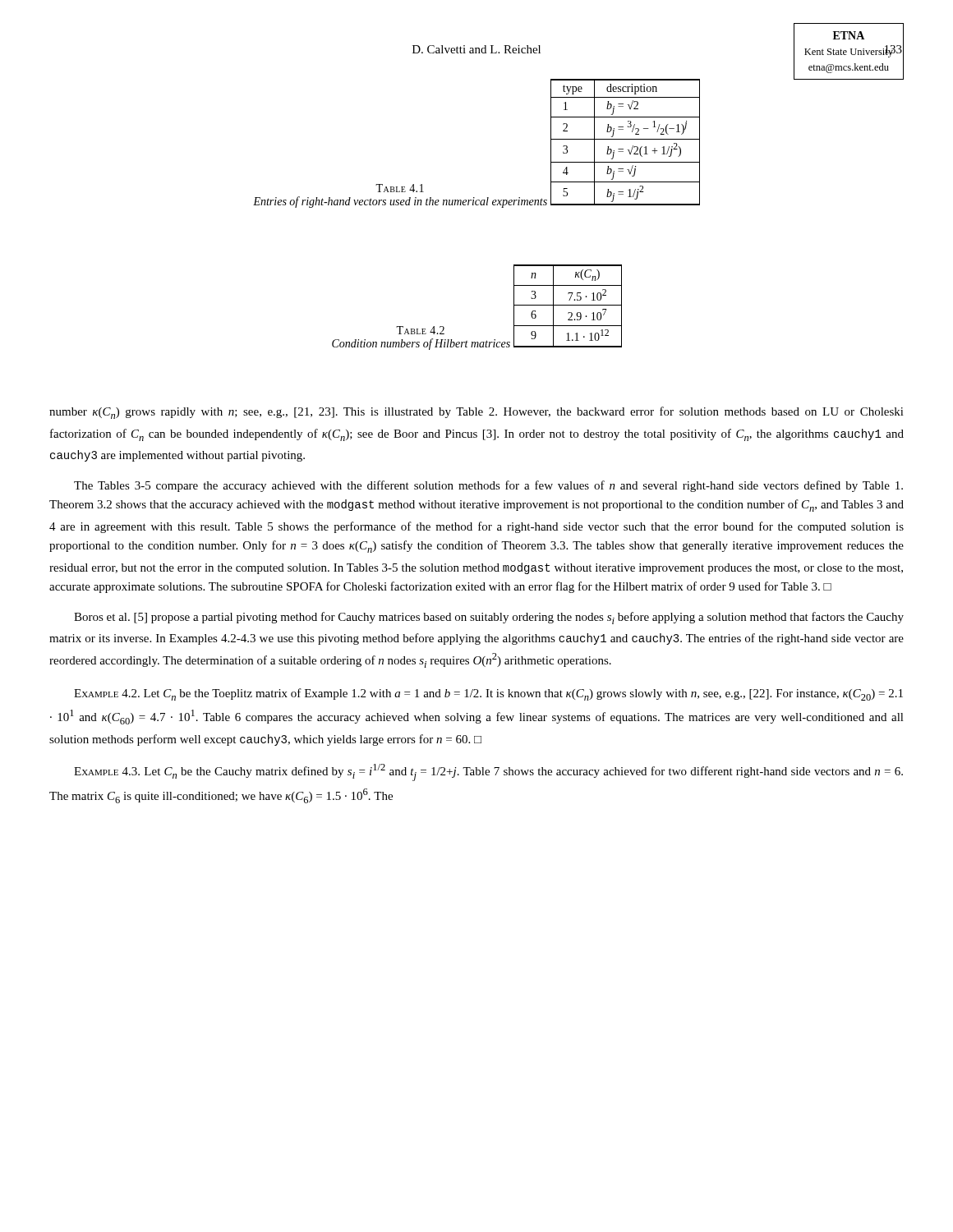Click on the caption that reads "Table 4.2 Condition numbers of"
The height and width of the screenshot is (1232, 953).
tap(421, 337)
